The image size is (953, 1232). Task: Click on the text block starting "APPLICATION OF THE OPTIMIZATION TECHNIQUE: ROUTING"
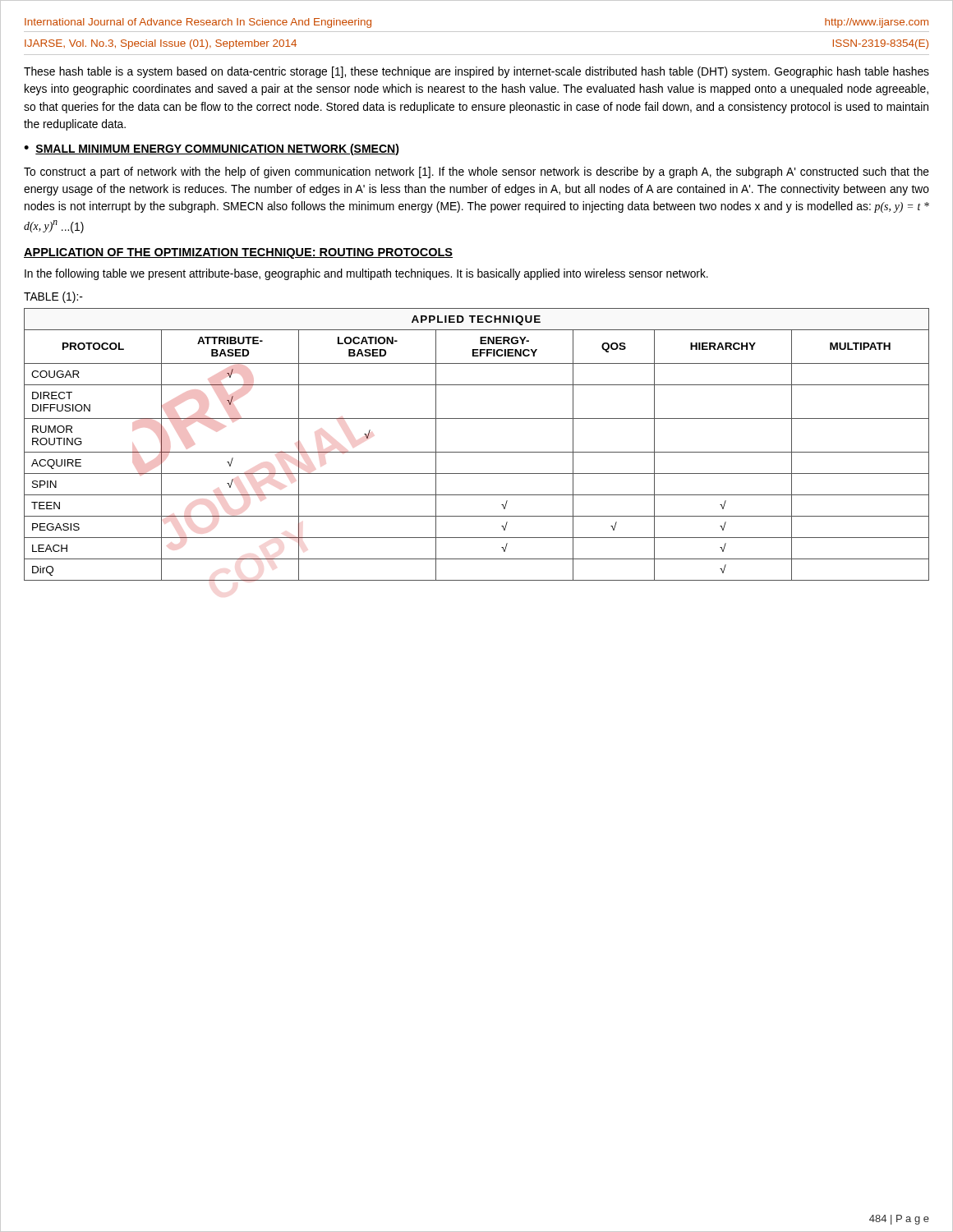tap(238, 252)
